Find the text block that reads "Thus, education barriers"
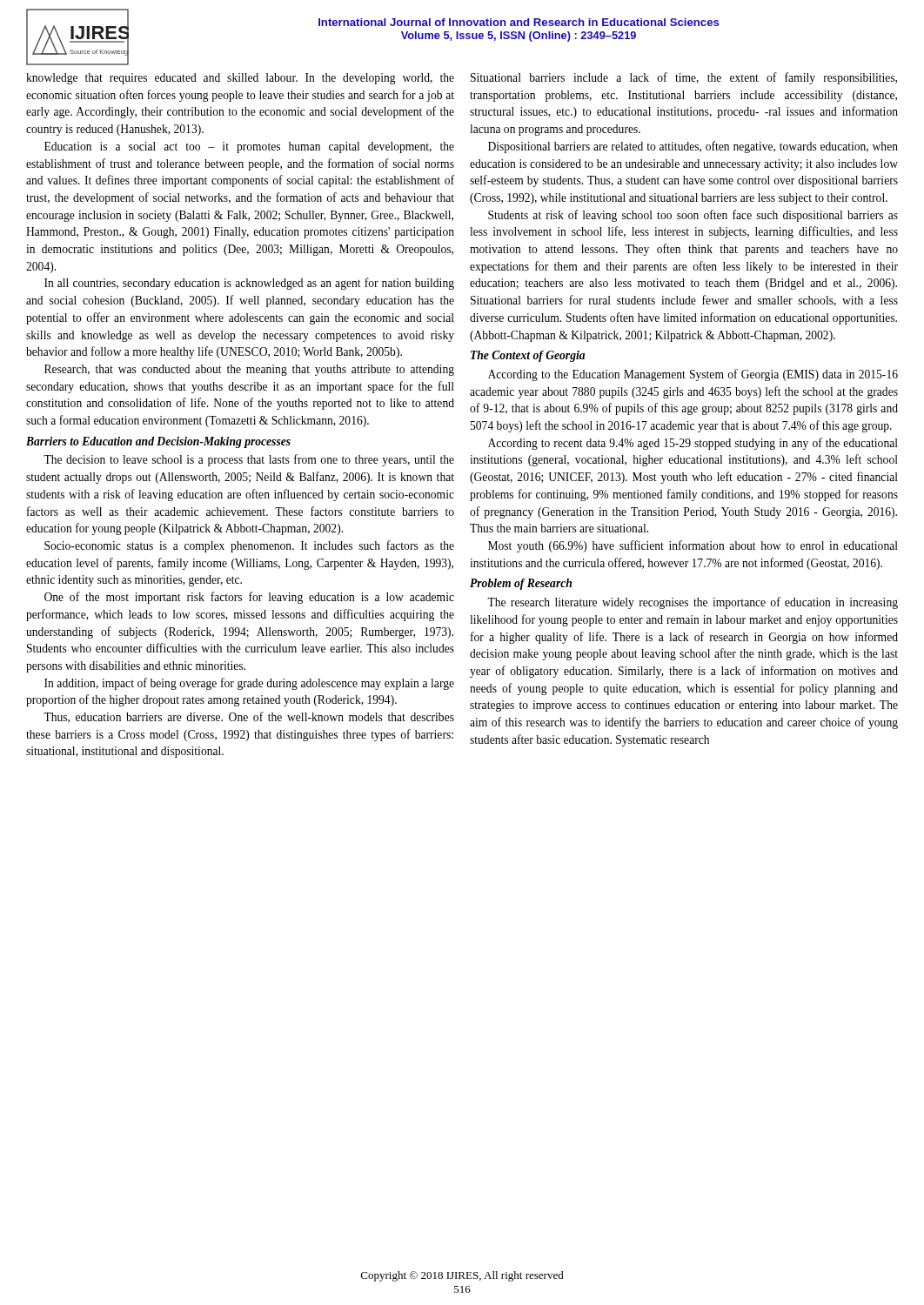Screen dimensions: 1305x924 tap(240, 734)
